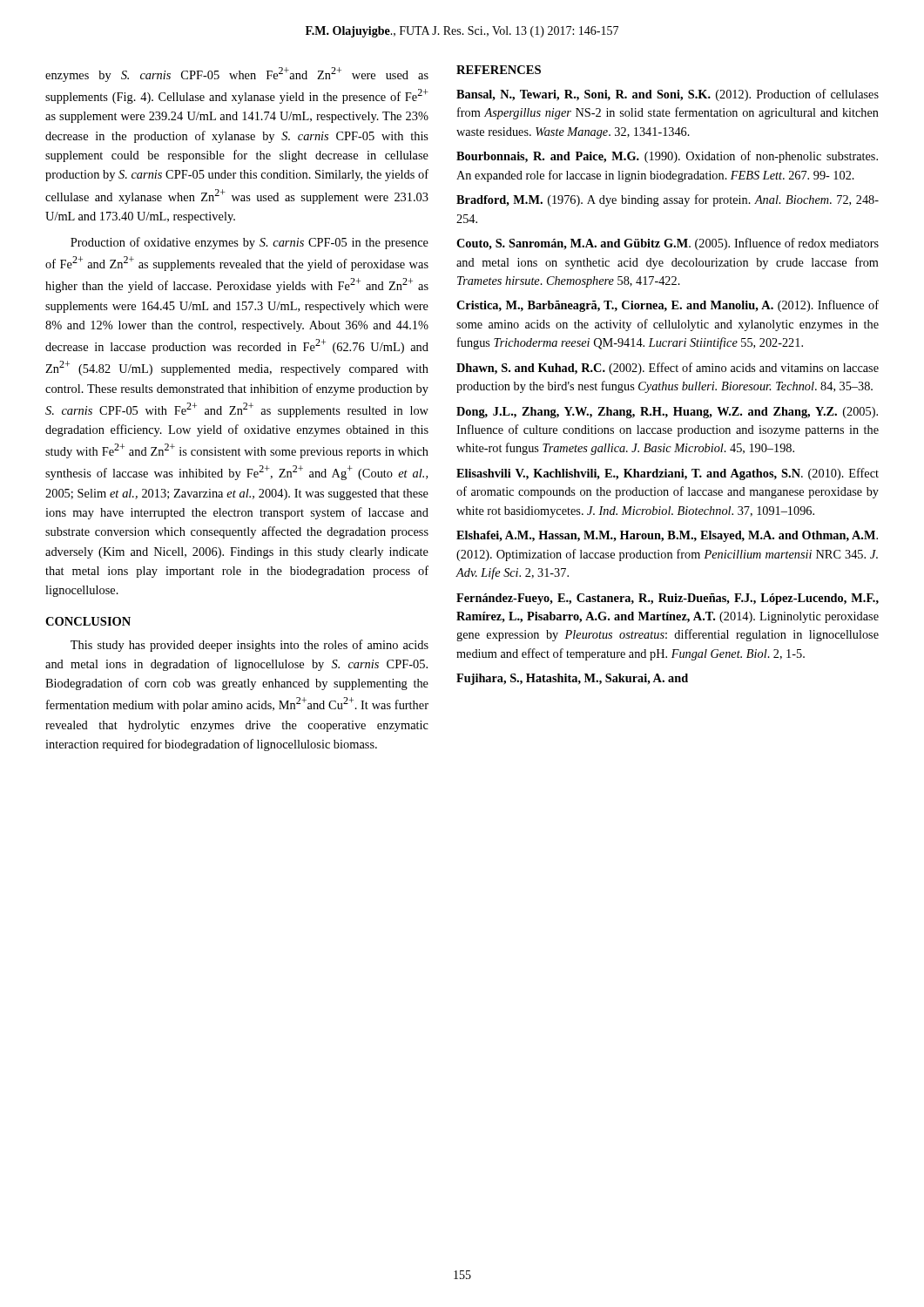Click on the region starting "Production of oxidative enzymes by S."
Viewport: 924px width, 1307px height.
point(237,416)
